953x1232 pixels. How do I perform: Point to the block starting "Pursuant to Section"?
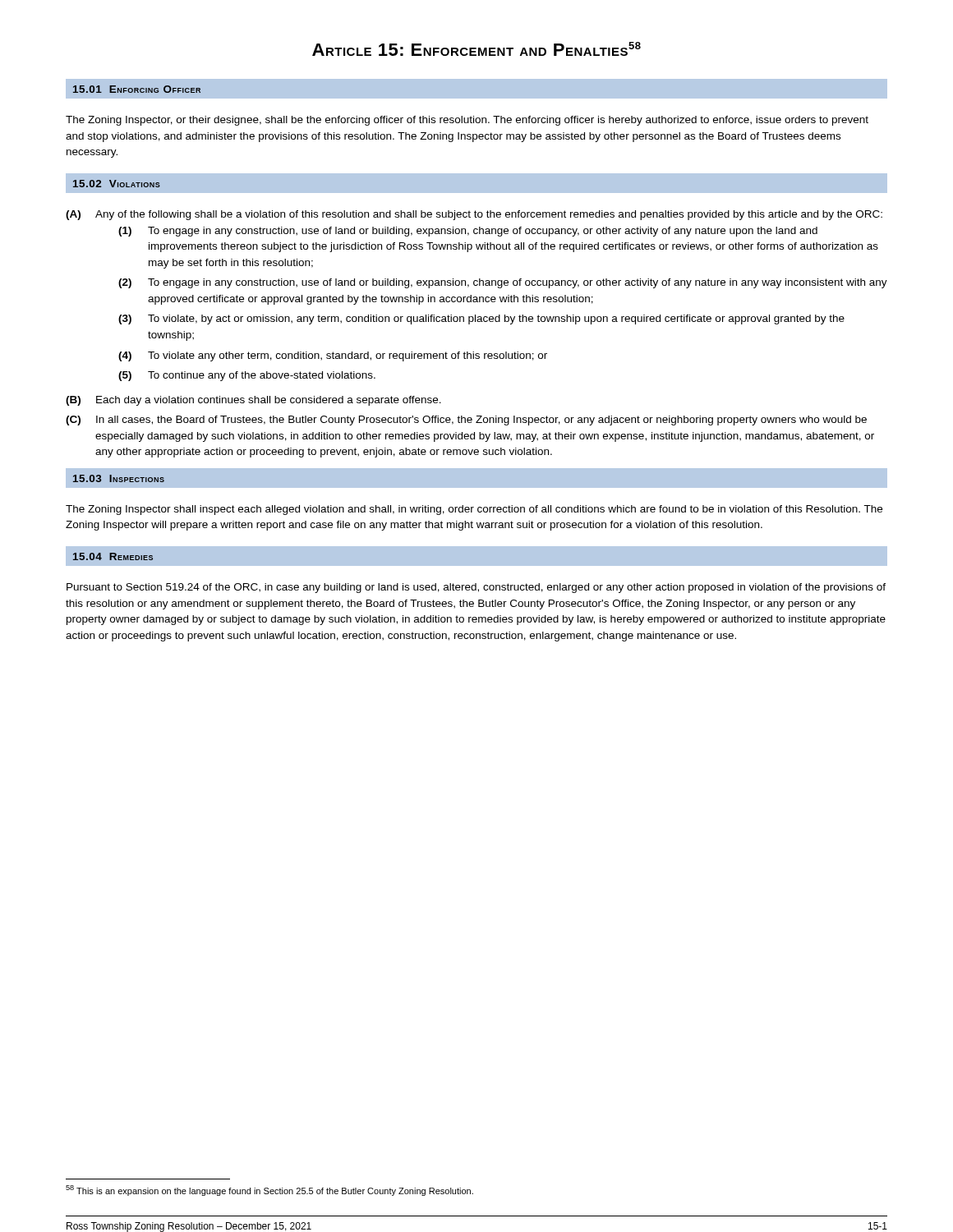point(476,611)
